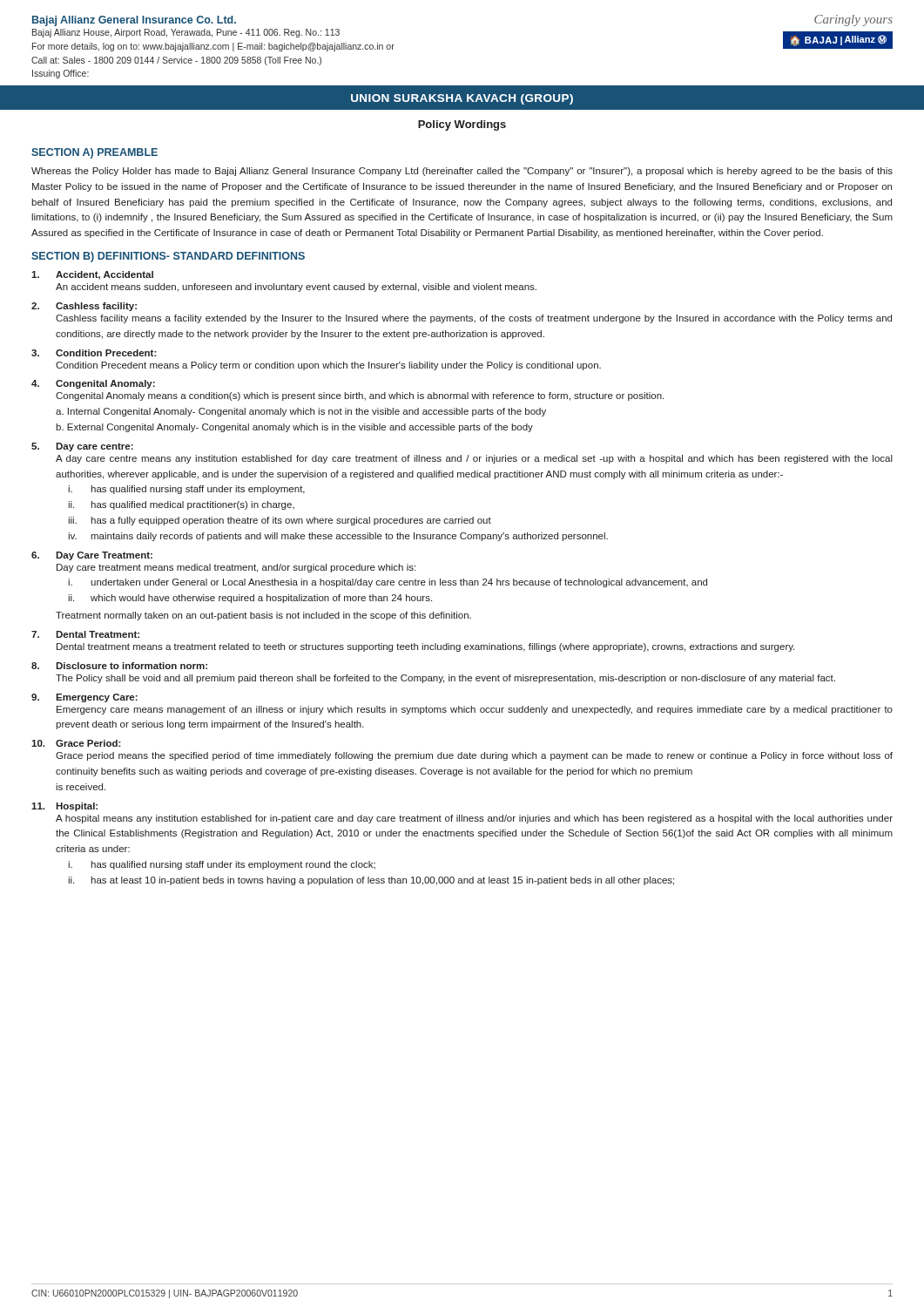924x1307 pixels.
Task: Point to the passage starting "SECTION A) PREAMBLE"
Action: pyautogui.click(x=95, y=152)
